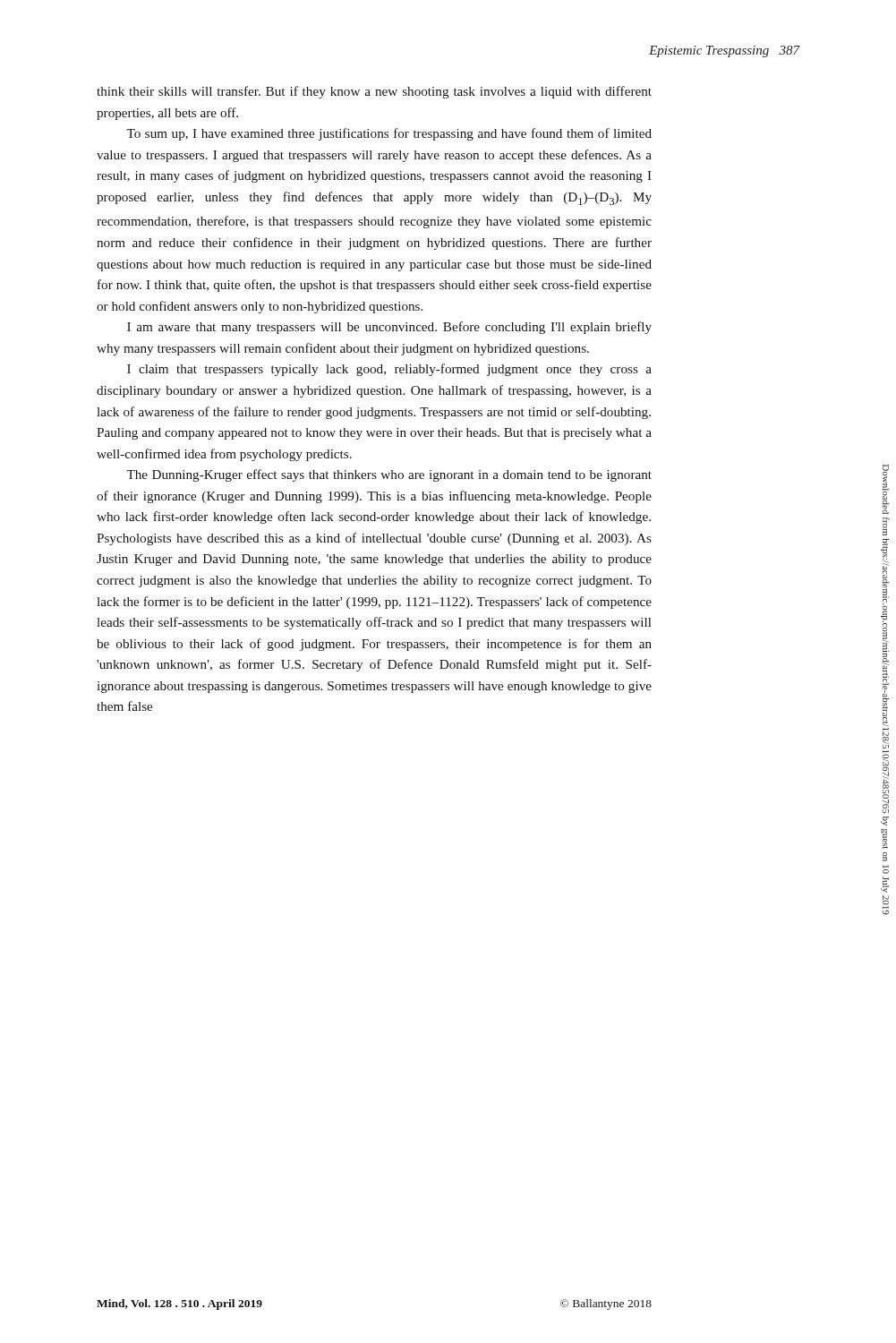Select the element starting "think their skills will transfer. But if they"
This screenshot has height=1343, width=896.
coord(374,399)
